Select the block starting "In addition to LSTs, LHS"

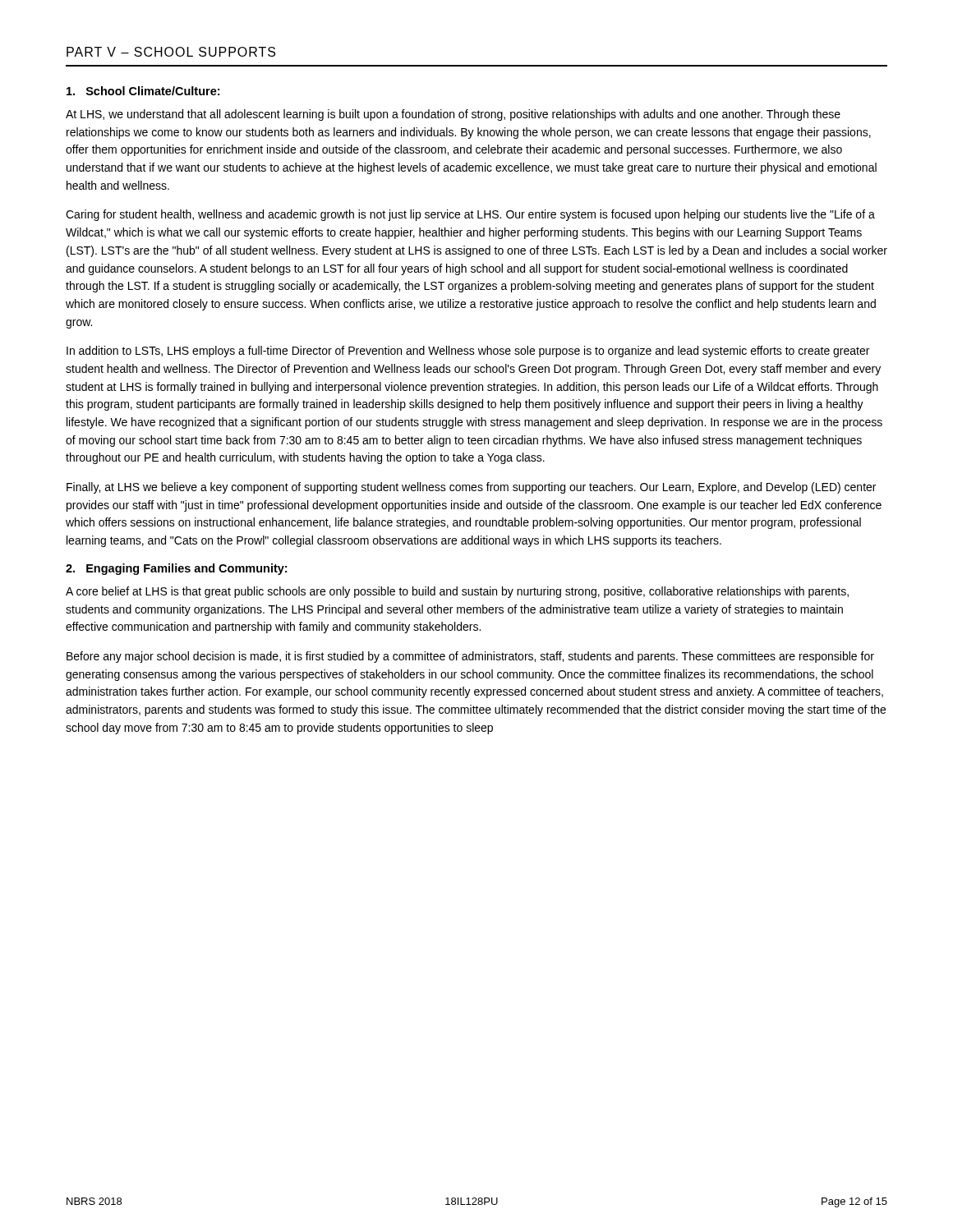(476, 405)
